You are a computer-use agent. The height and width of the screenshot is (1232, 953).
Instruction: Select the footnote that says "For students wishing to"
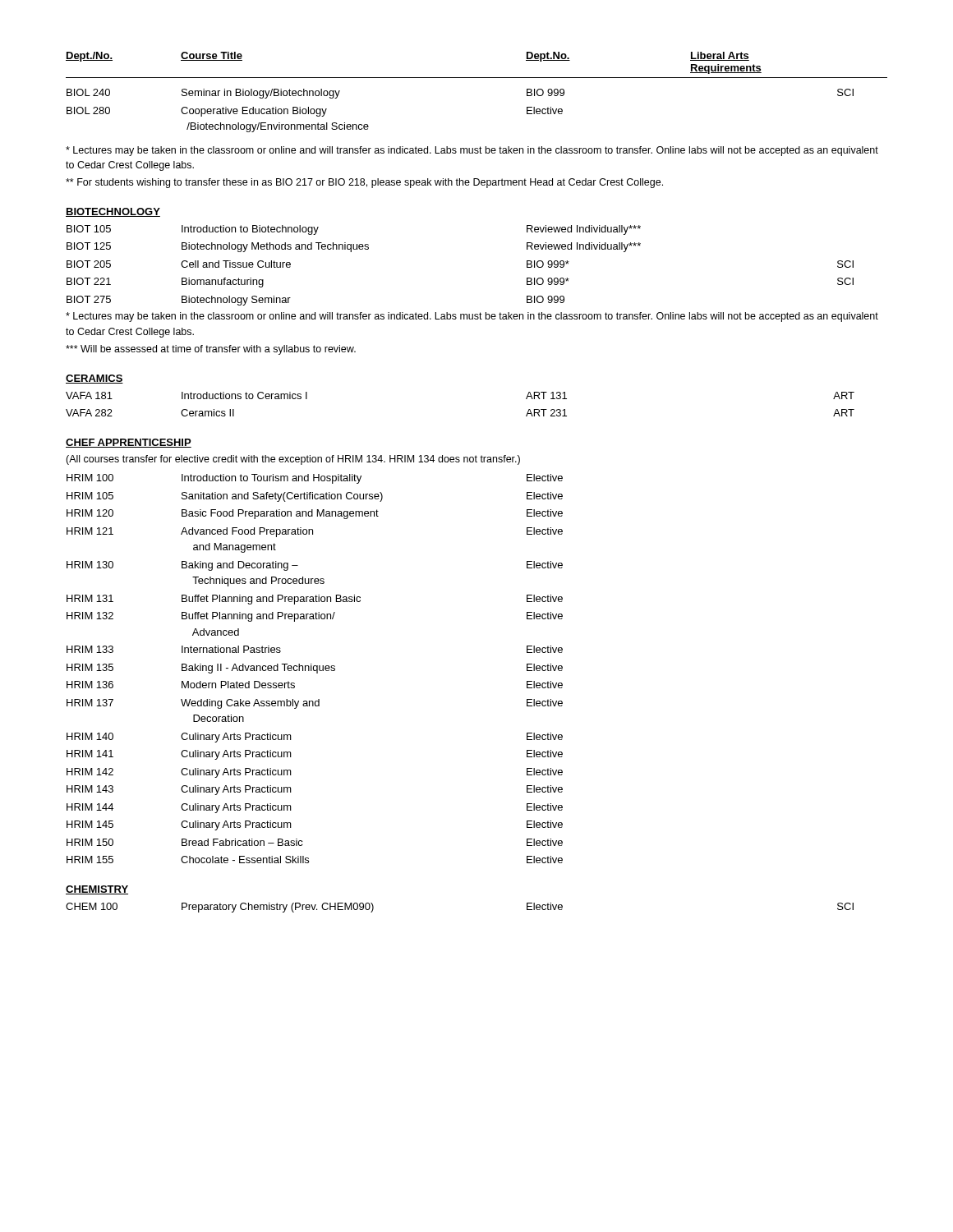pos(365,182)
